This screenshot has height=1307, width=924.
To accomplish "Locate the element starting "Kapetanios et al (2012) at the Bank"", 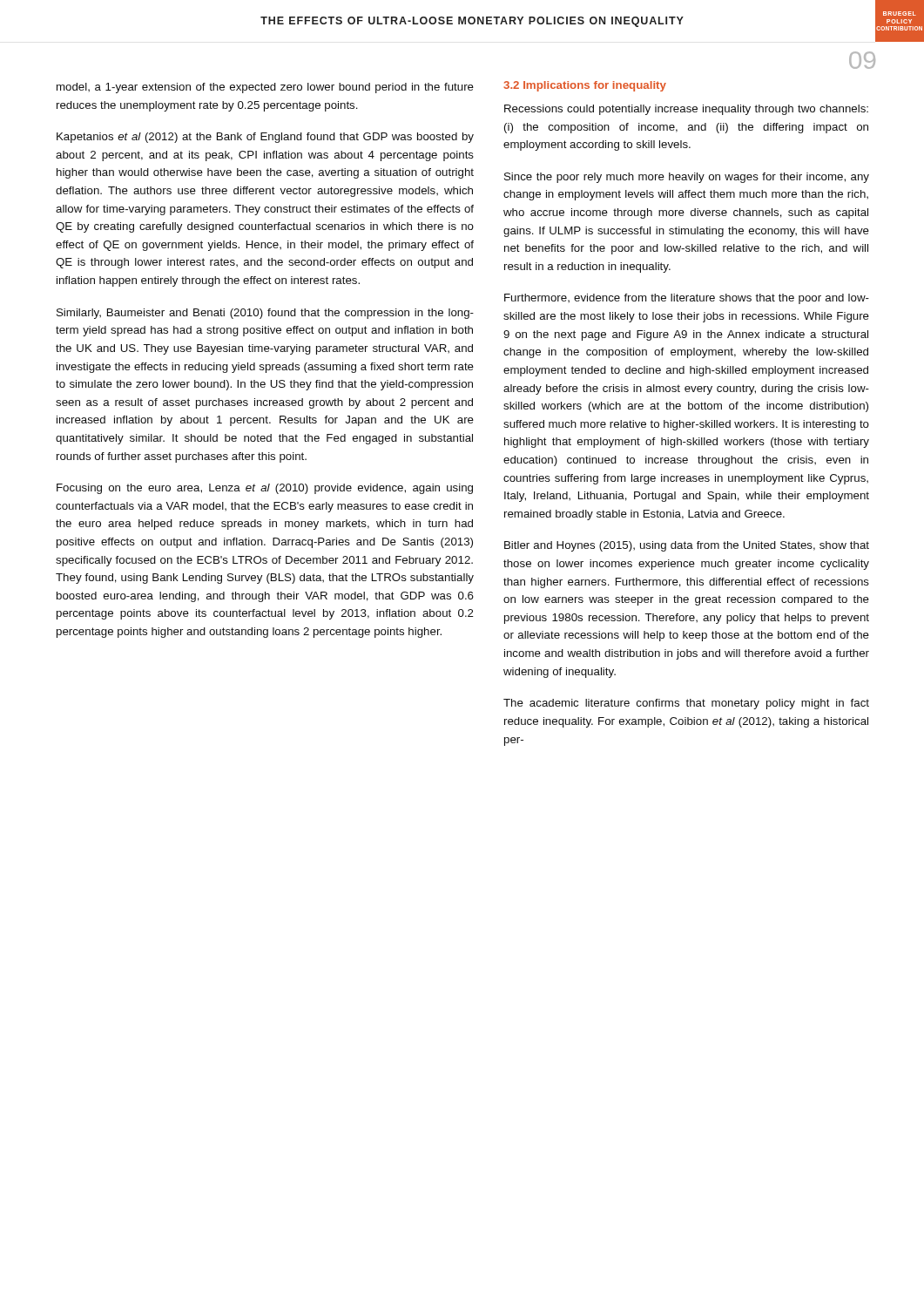I will tap(265, 208).
